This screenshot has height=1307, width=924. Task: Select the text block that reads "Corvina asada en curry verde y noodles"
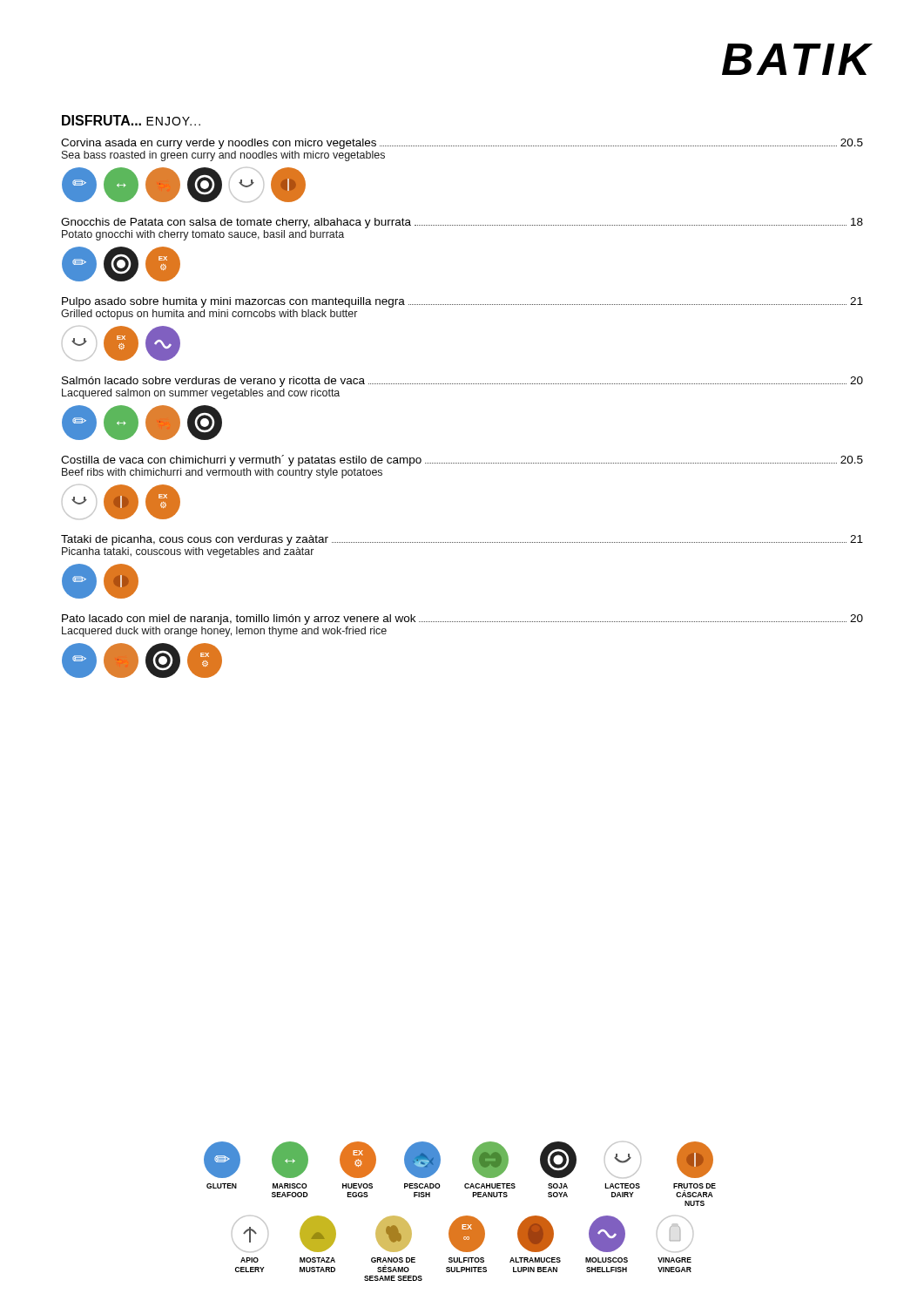462,149
